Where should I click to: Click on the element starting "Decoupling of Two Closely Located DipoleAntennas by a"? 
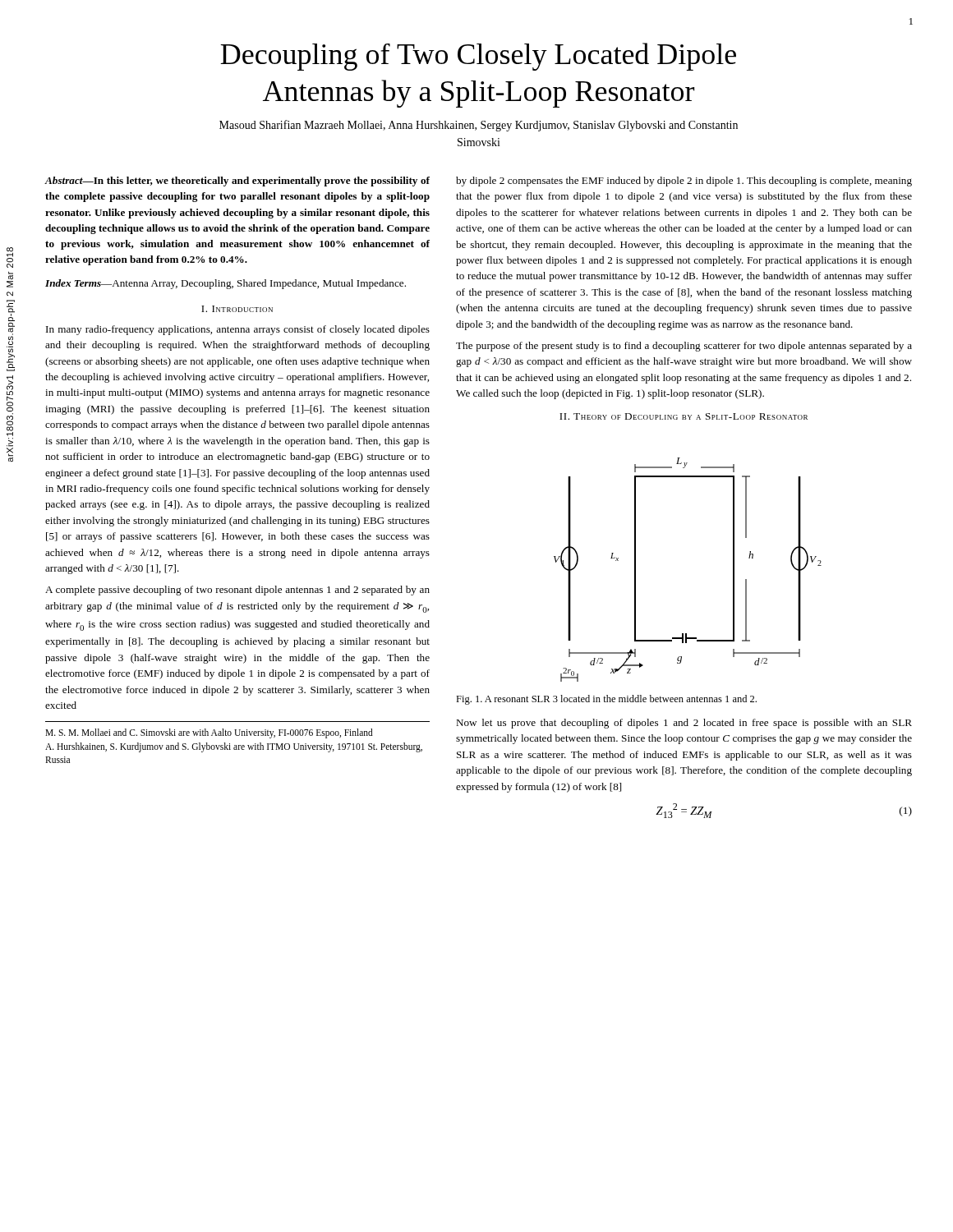[x=479, y=73]
